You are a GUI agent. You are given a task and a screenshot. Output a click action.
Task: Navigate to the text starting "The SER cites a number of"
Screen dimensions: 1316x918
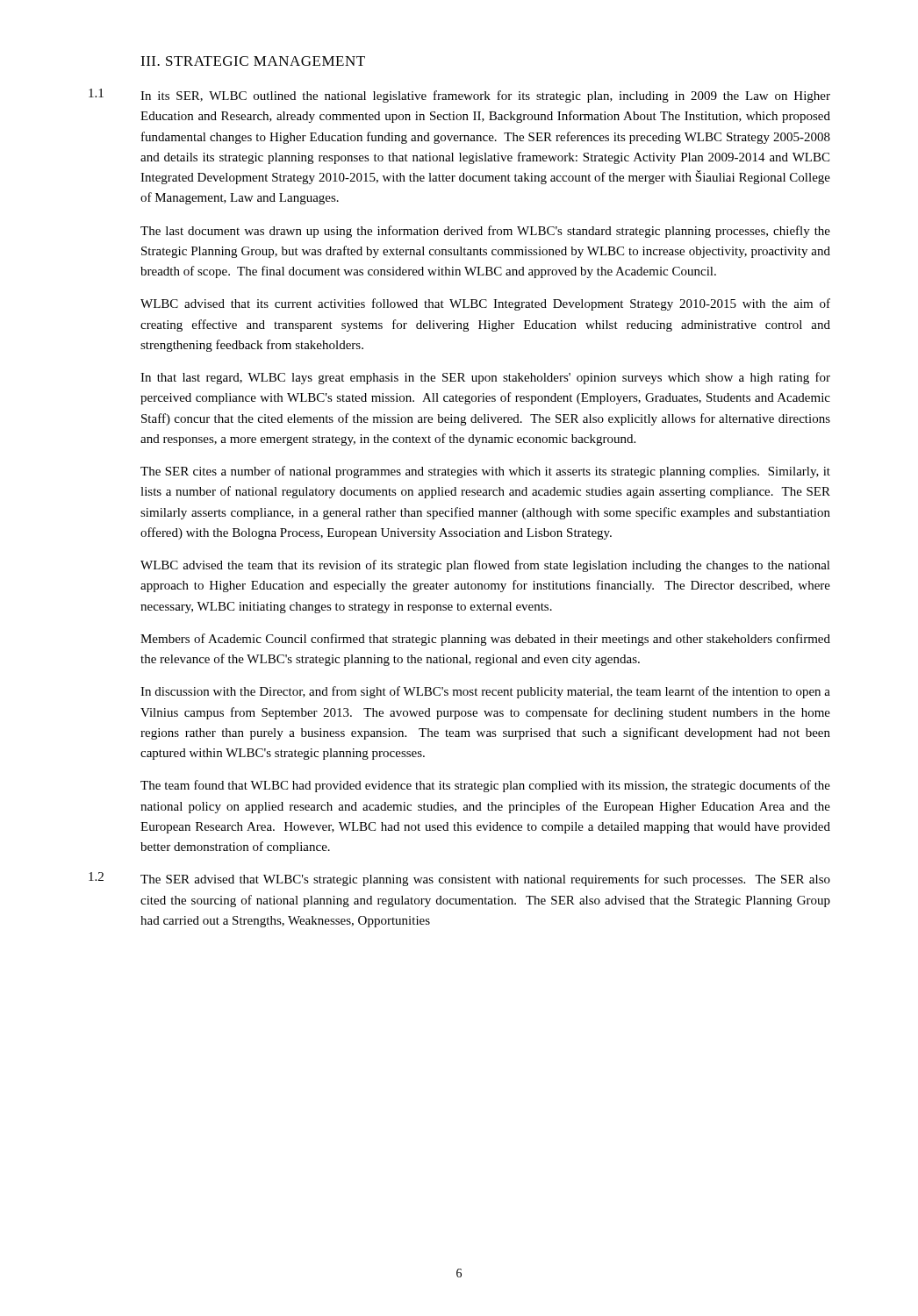tap(485, 502)
